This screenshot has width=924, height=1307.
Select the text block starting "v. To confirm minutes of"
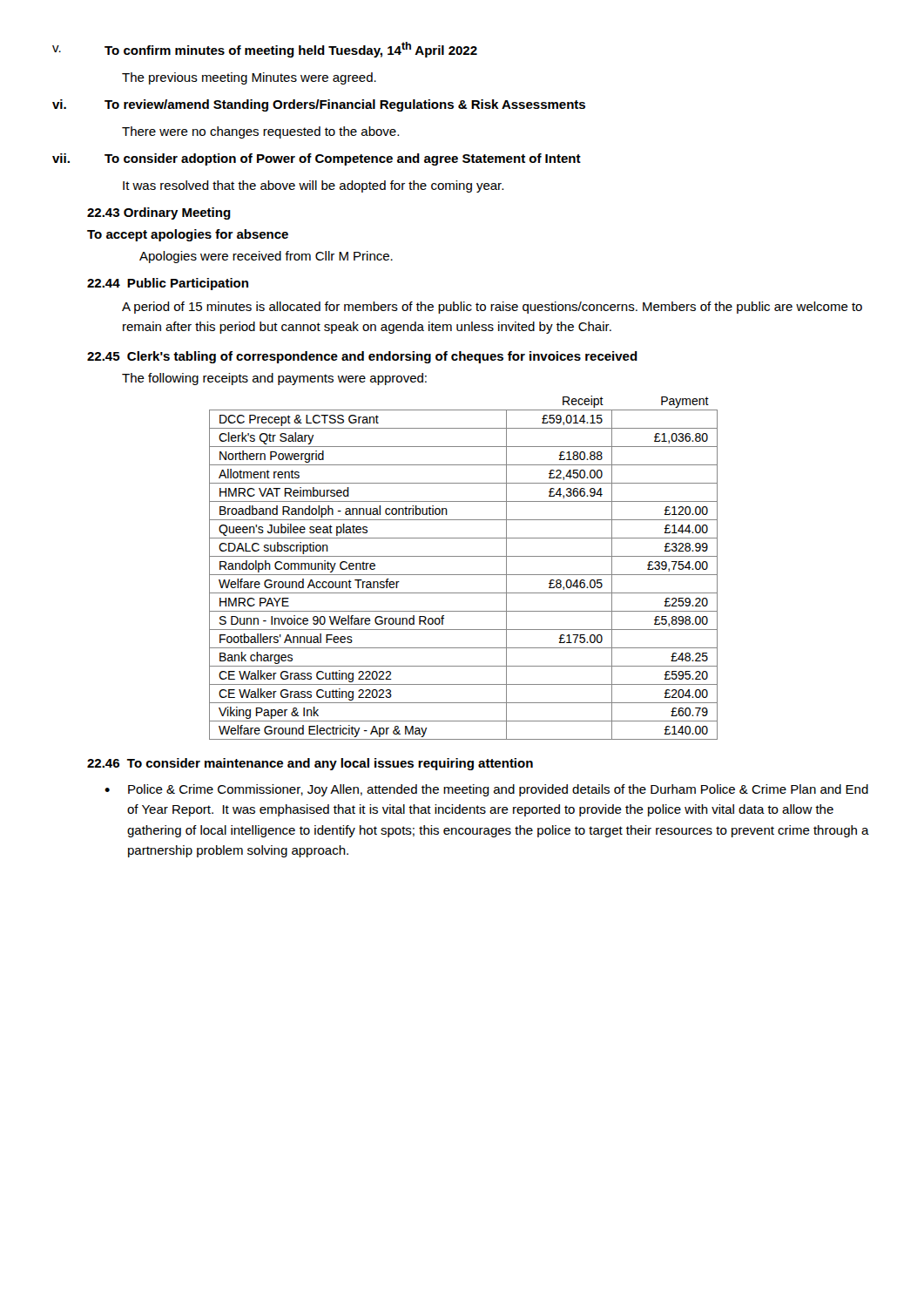pyautogui.click(x=265, y=49)
